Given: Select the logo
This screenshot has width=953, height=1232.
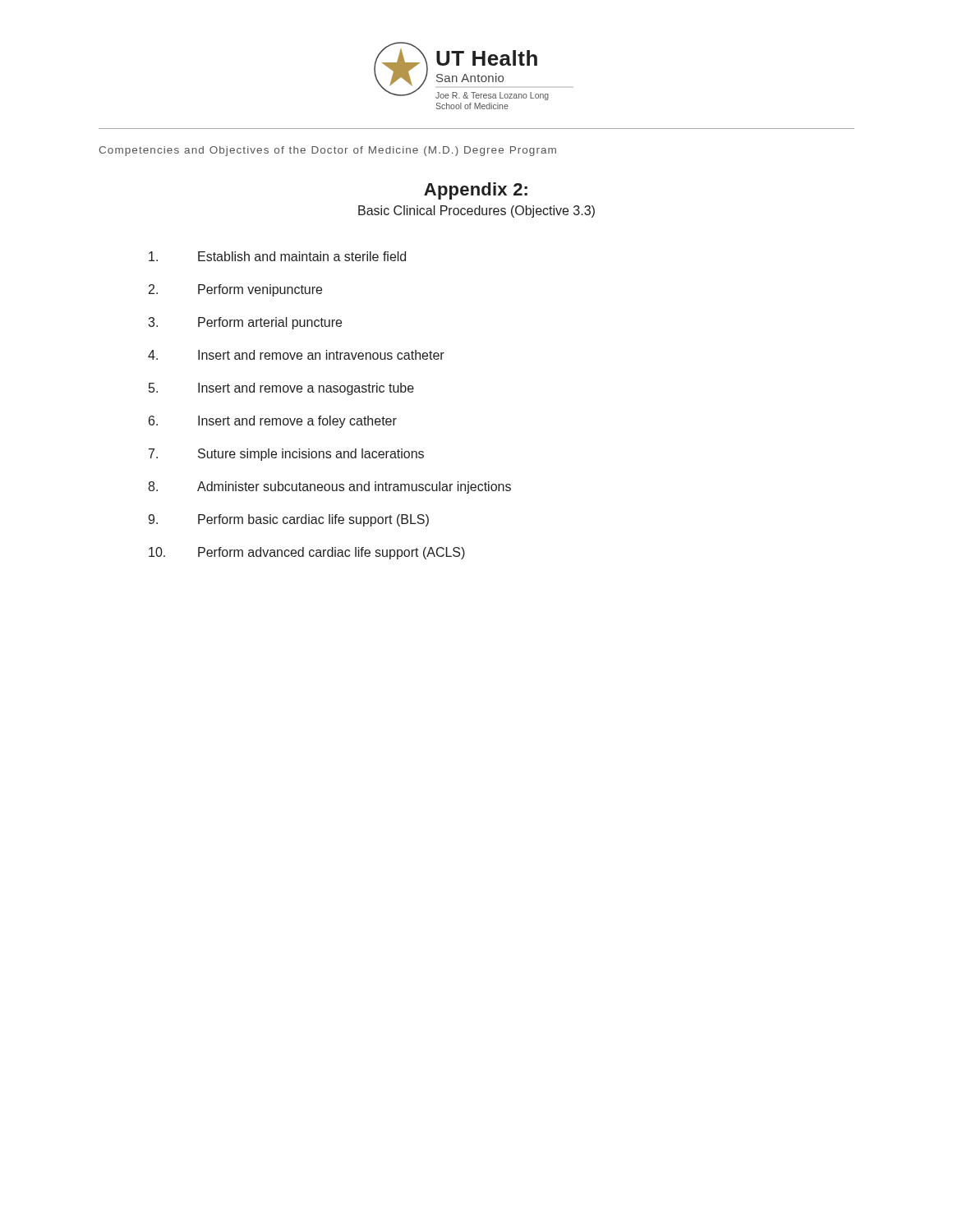Looking at the screenshot, I should point(476,57).
